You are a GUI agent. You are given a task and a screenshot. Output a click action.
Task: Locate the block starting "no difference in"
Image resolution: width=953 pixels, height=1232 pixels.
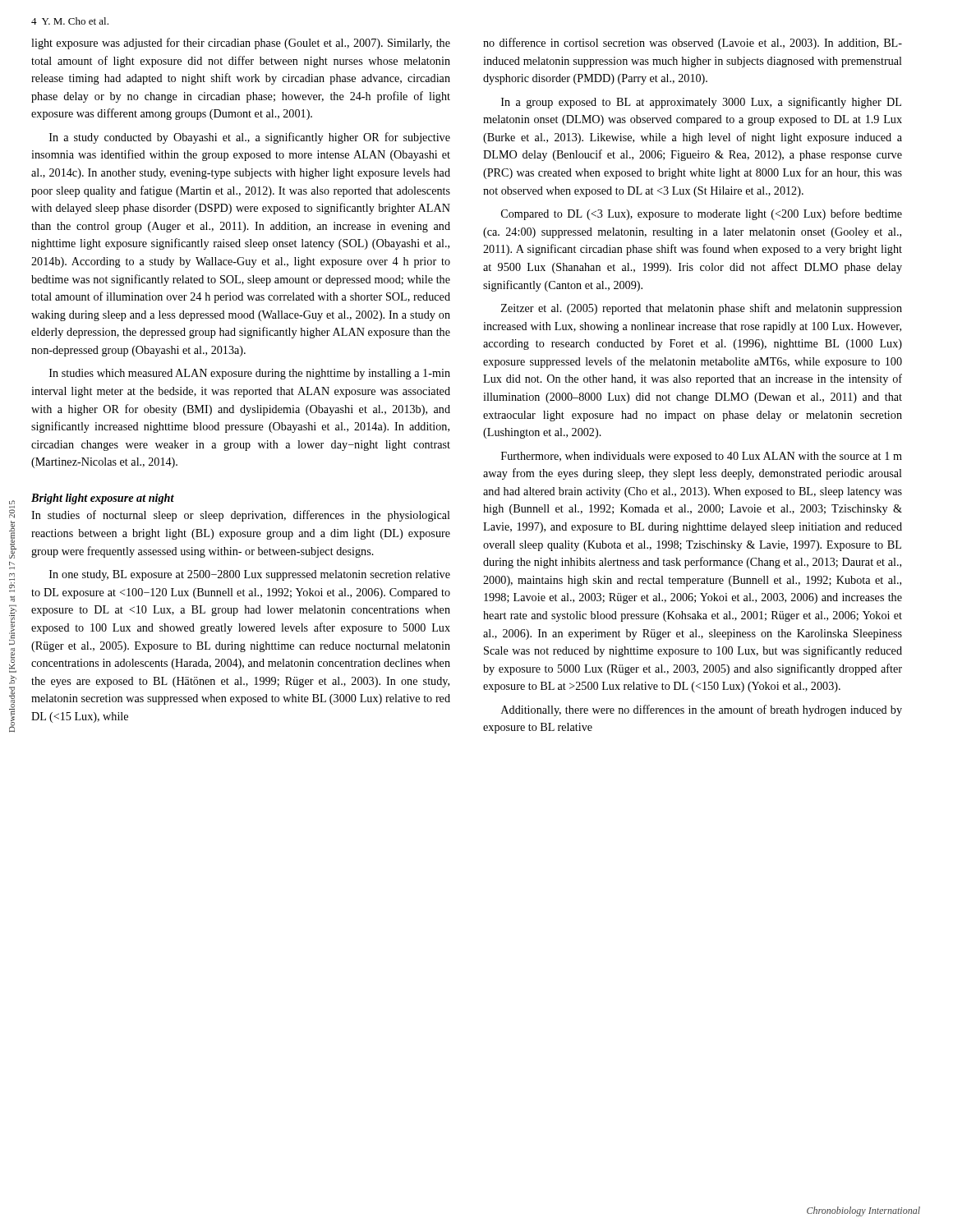coord(693,61)
